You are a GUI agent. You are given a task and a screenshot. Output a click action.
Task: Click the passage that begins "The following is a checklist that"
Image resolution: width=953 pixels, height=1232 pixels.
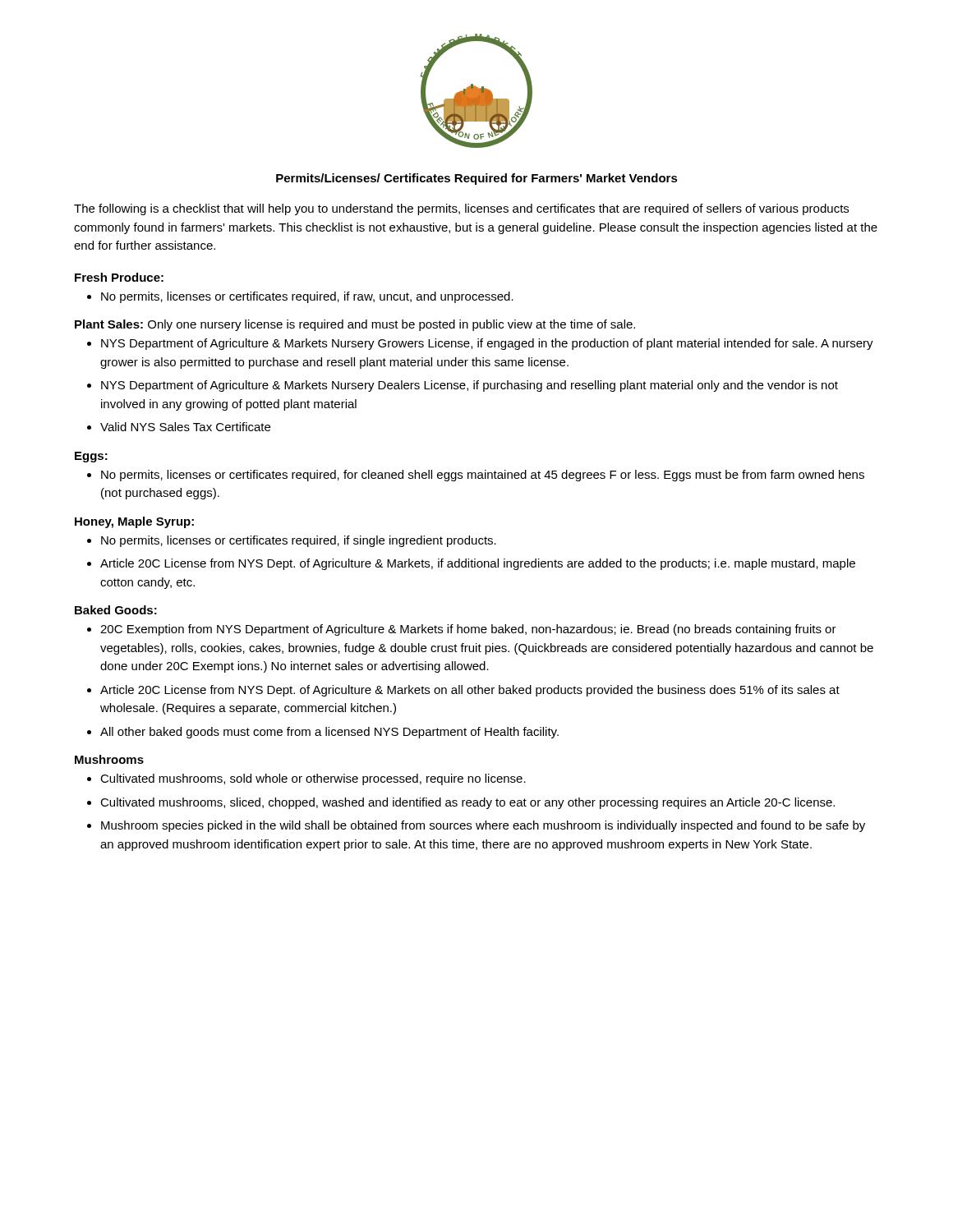pos(476,227)
